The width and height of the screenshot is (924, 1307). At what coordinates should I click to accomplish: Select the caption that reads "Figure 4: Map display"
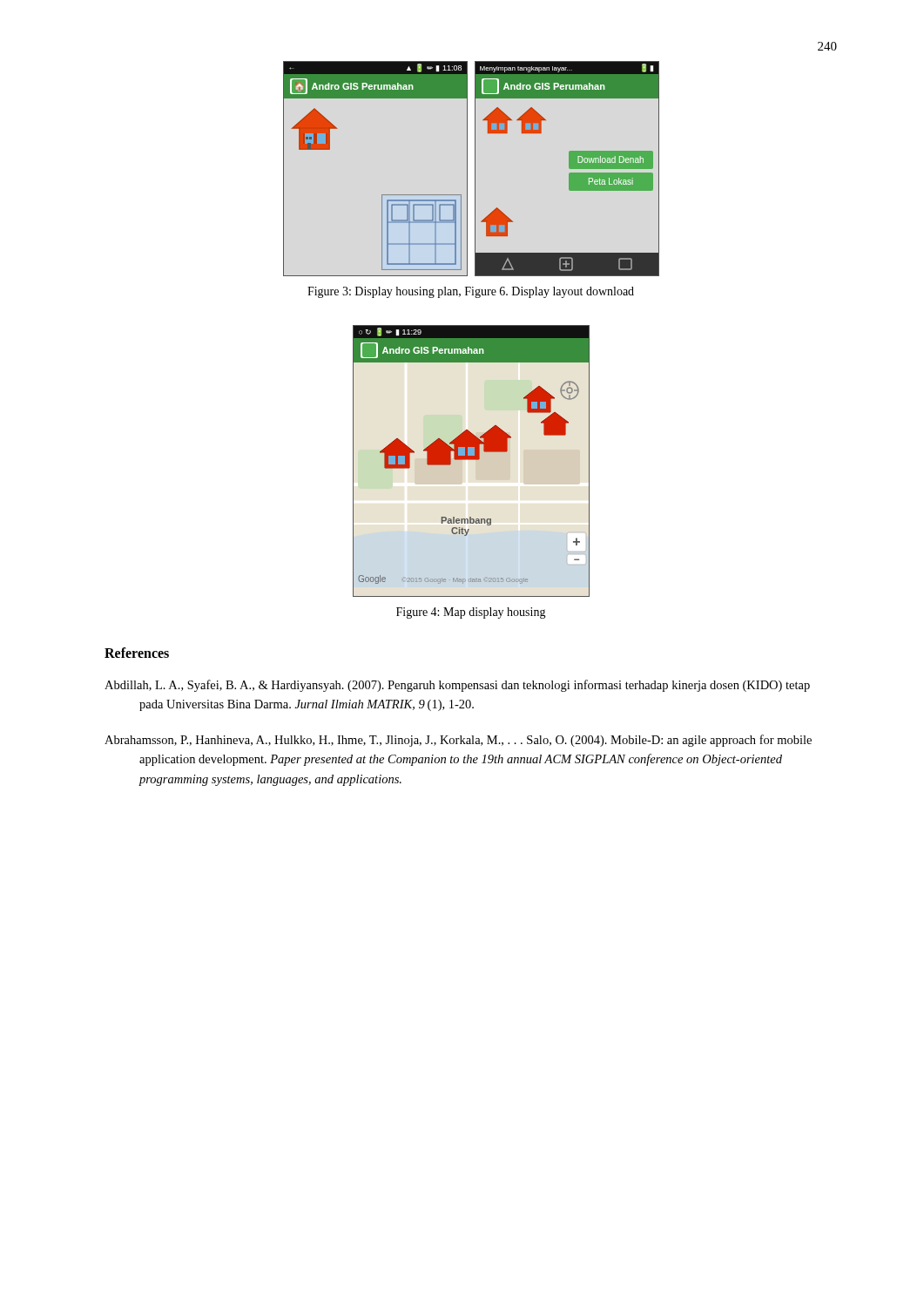pyautogui.click(x=471, y=612)
